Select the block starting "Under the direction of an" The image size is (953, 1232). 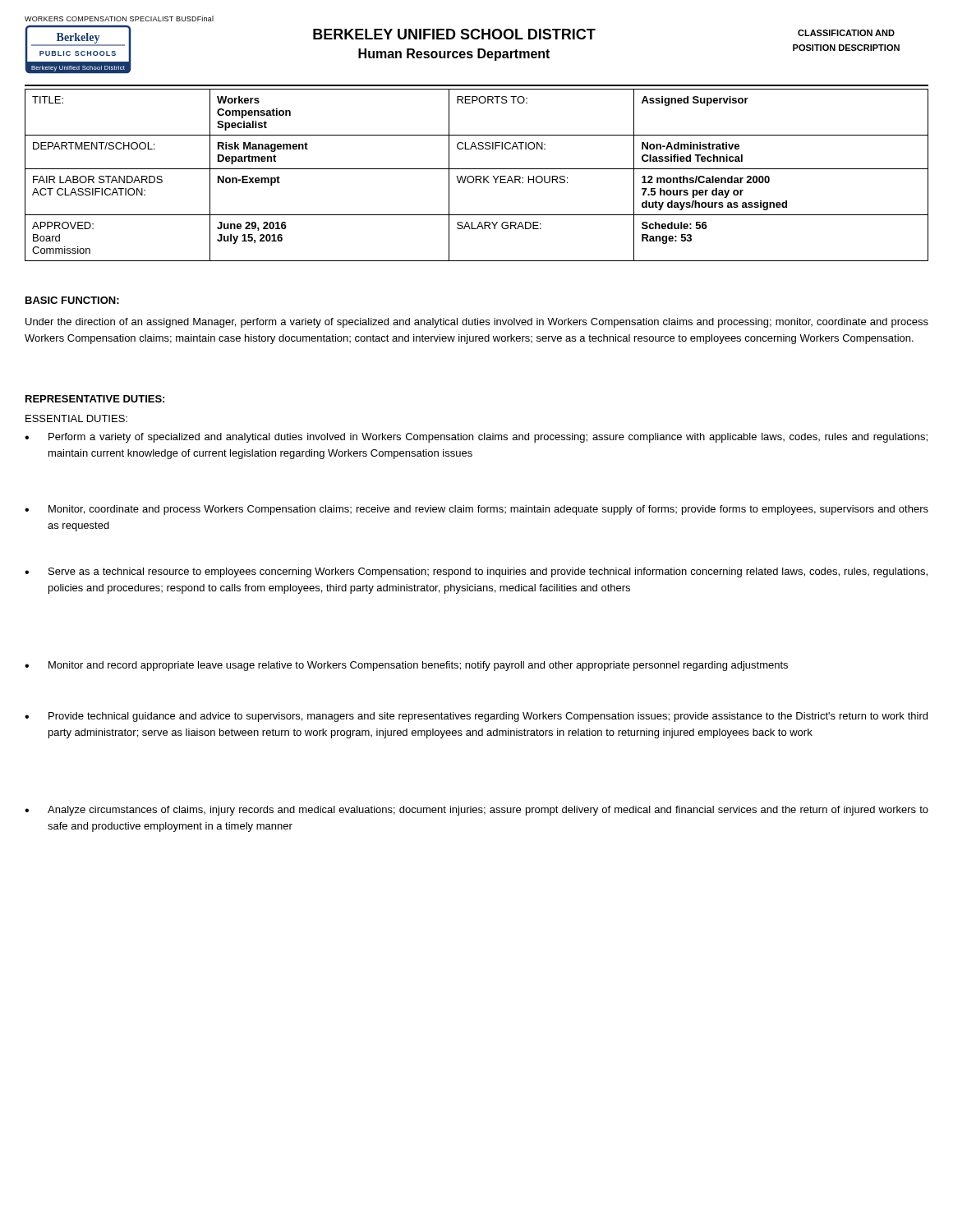476,330
